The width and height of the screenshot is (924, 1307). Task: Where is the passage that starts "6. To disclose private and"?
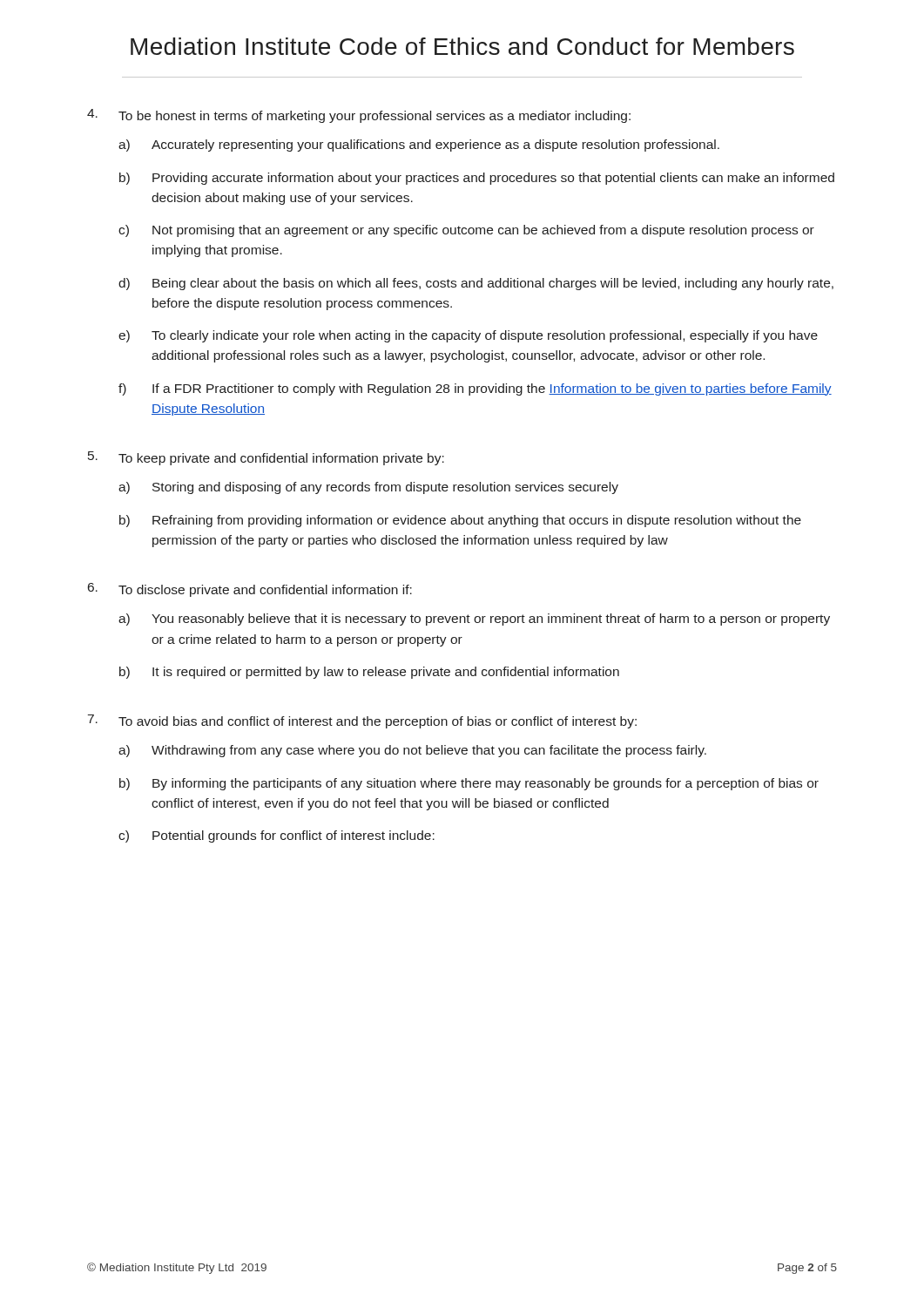tap(462, 637)
